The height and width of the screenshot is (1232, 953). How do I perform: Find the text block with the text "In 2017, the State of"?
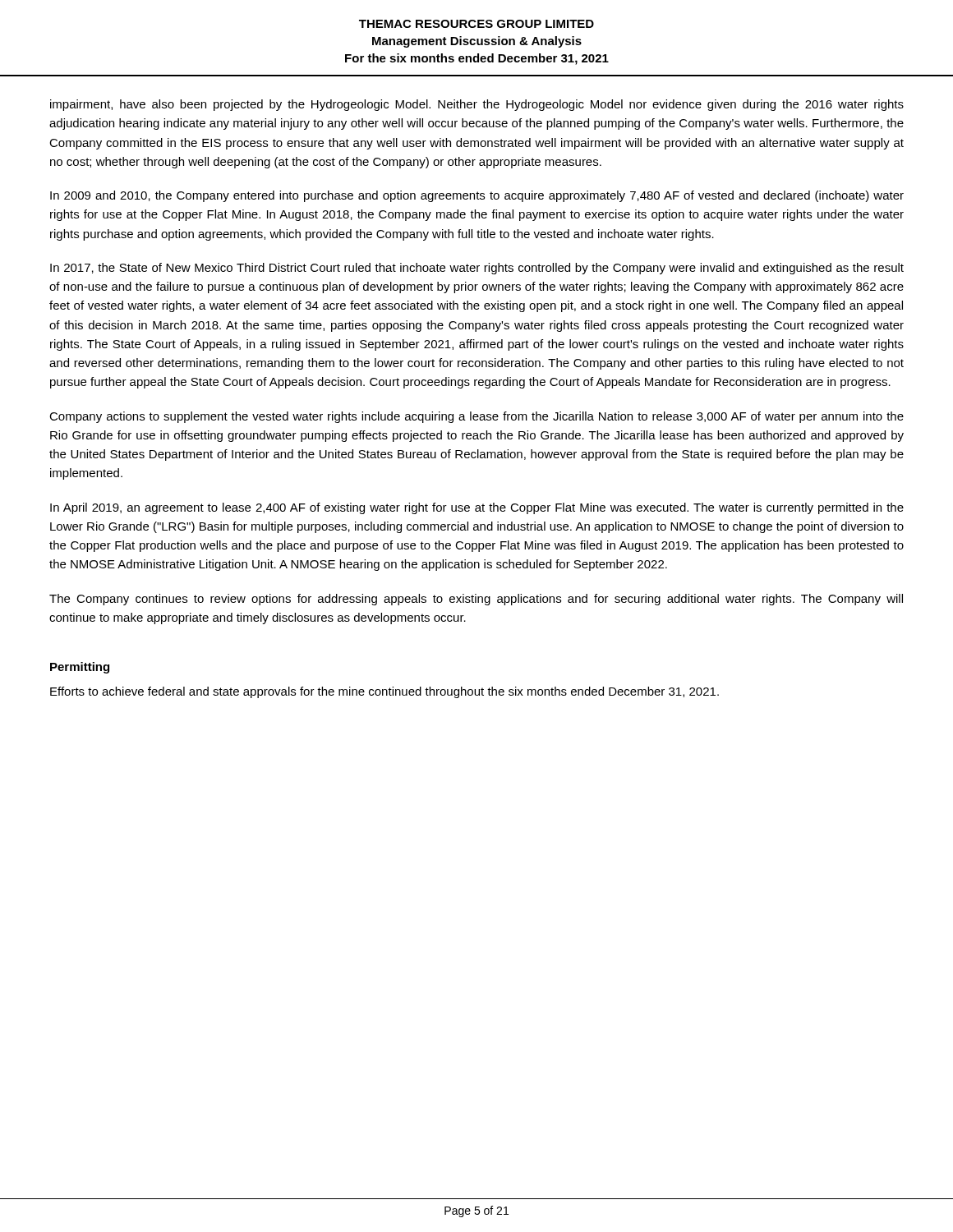tap(476, 324)
